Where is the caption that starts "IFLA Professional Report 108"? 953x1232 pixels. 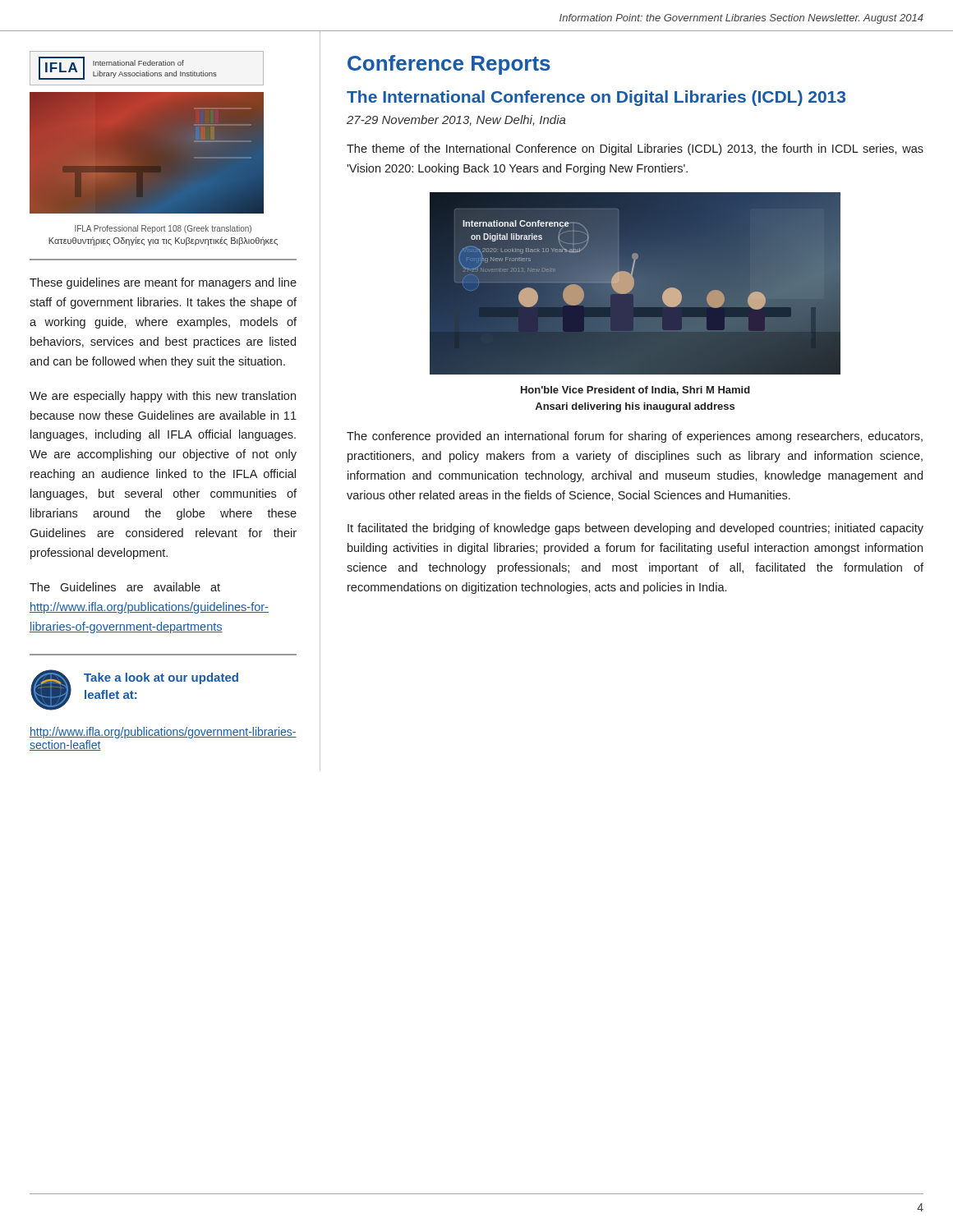163,229
